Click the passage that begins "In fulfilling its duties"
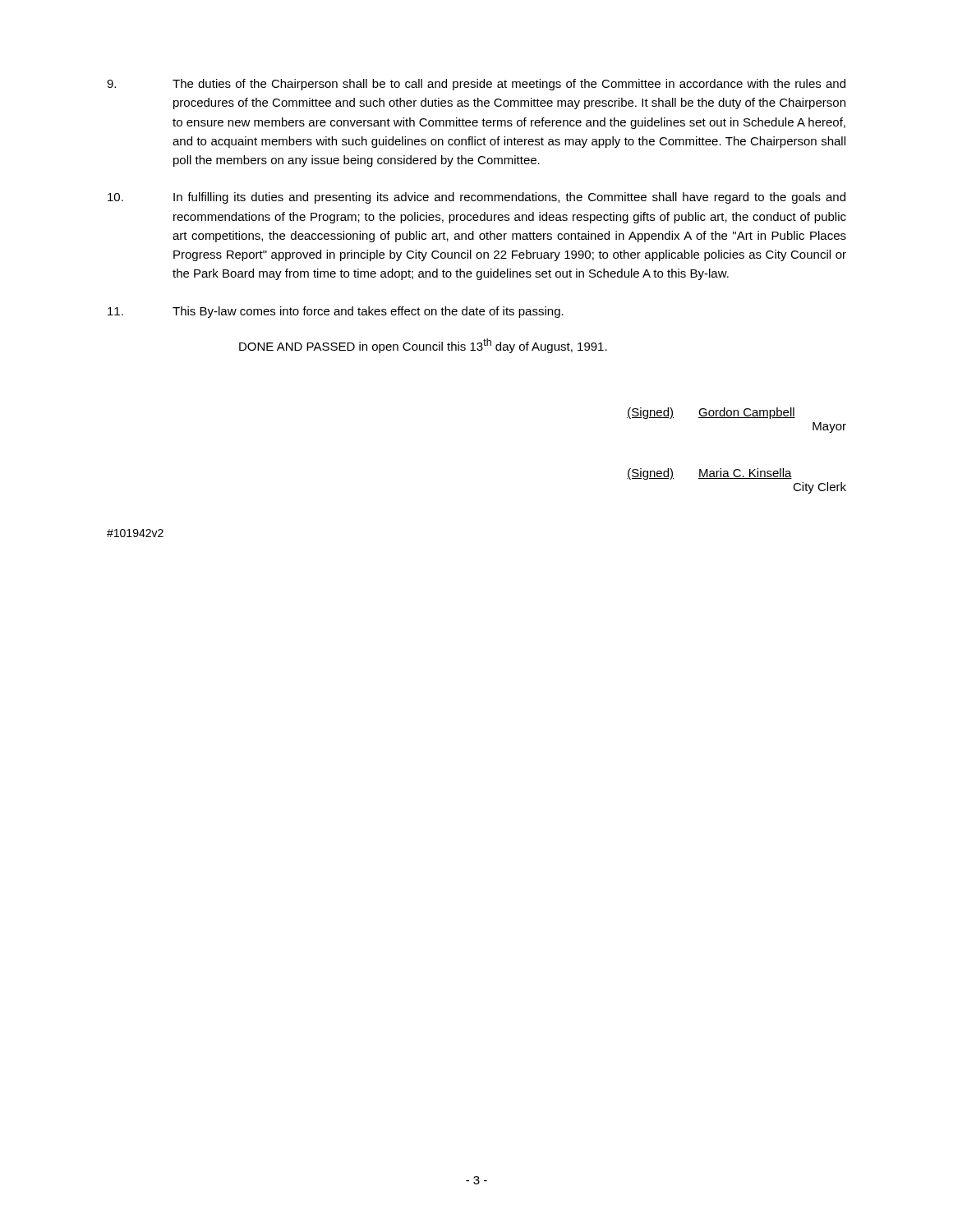This screenshot has width=953, height=1232. pyautogui.click(x=476, y=235)
